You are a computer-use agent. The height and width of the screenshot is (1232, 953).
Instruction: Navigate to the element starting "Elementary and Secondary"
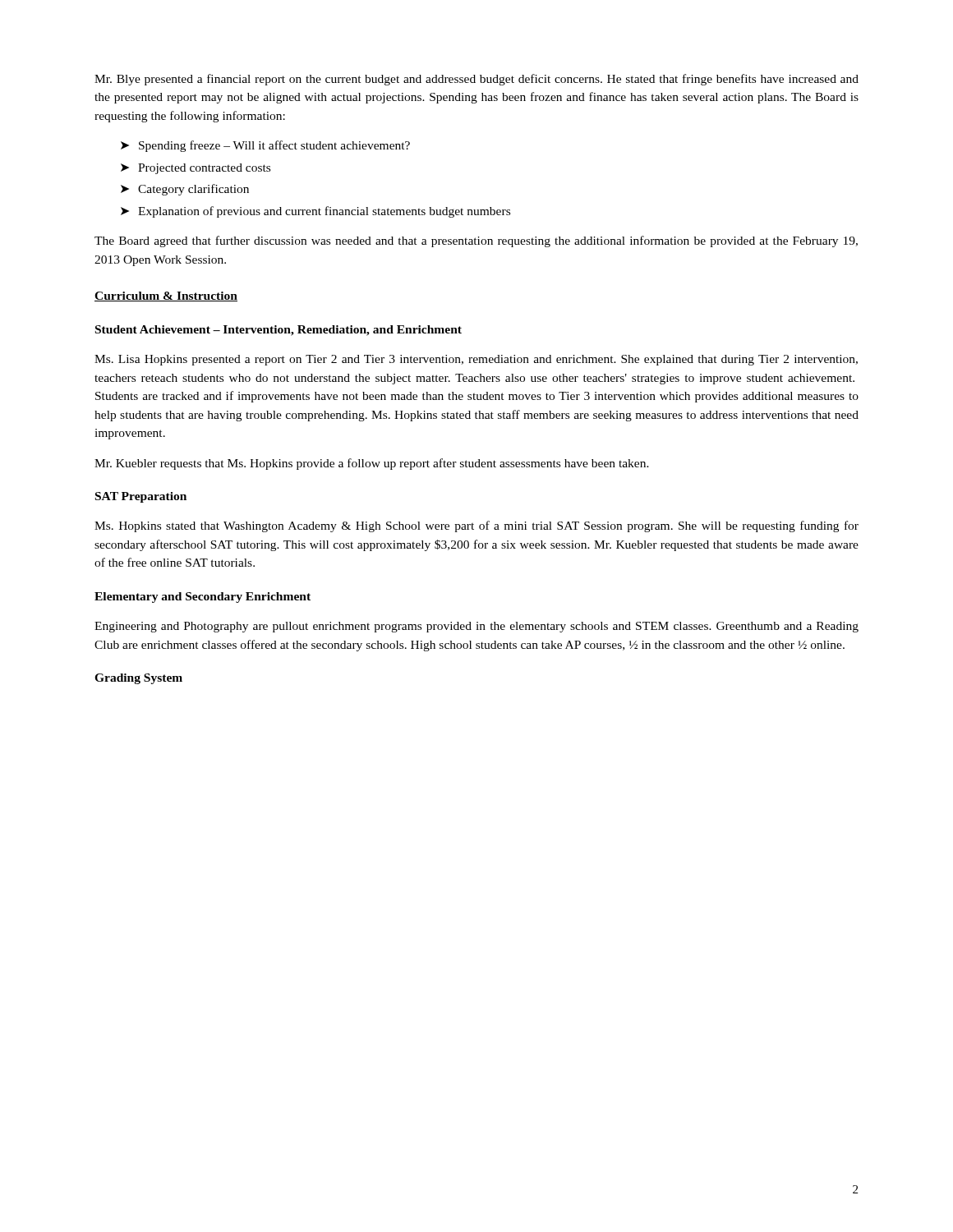[203, 596]
